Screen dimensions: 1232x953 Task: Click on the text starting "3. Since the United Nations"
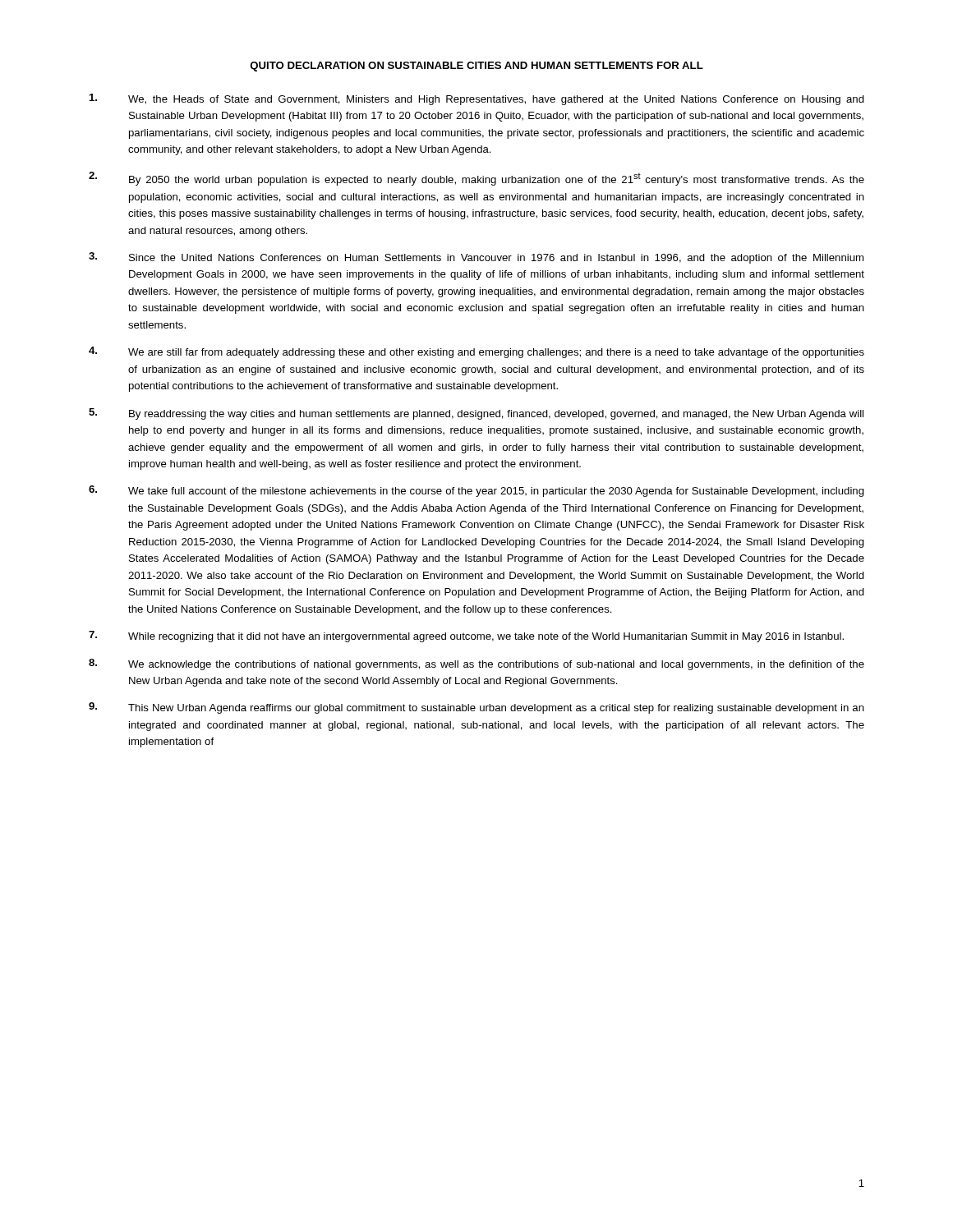[x=476, y=292]
